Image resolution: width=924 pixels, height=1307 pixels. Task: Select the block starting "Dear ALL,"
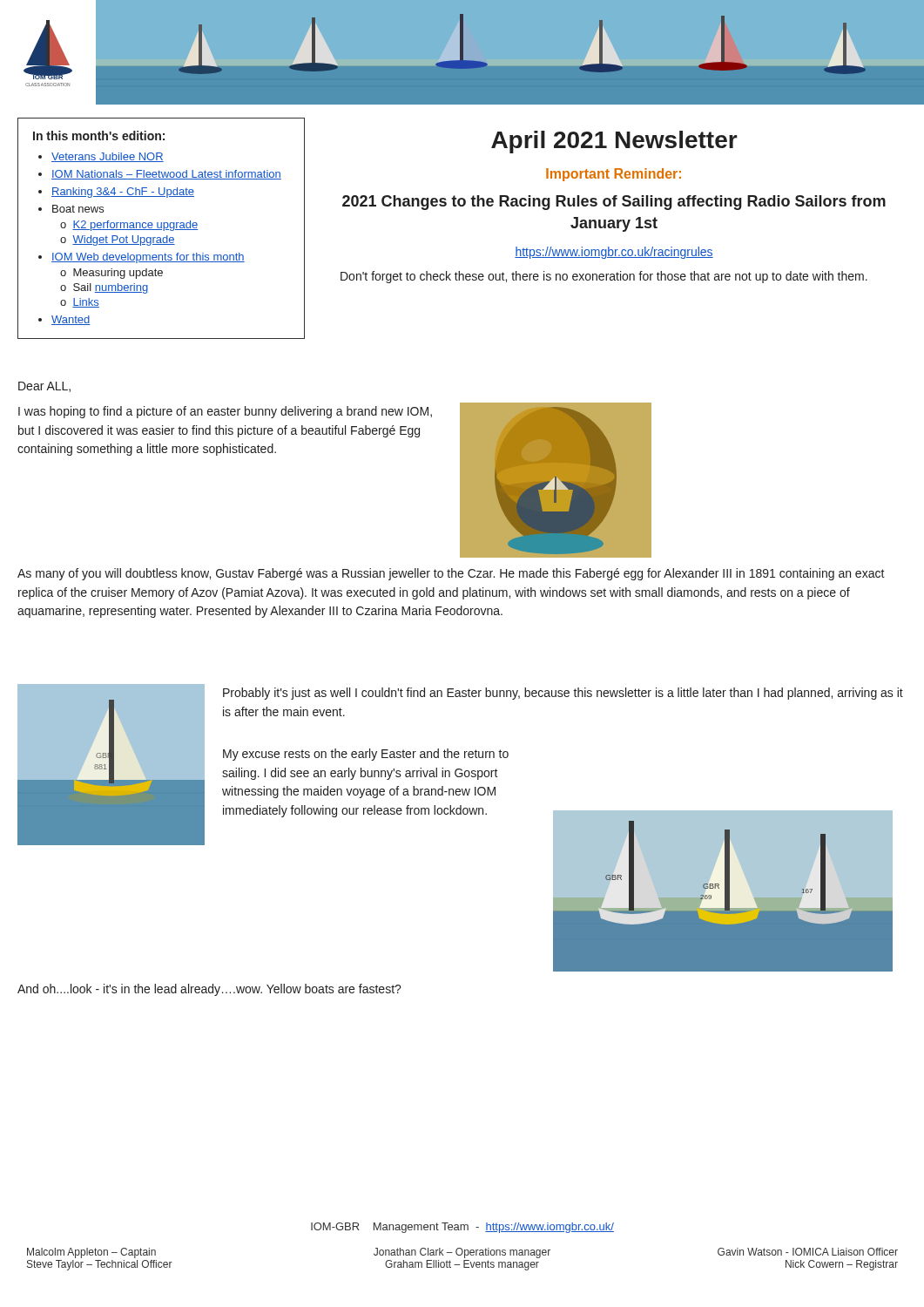coord(45,386)
